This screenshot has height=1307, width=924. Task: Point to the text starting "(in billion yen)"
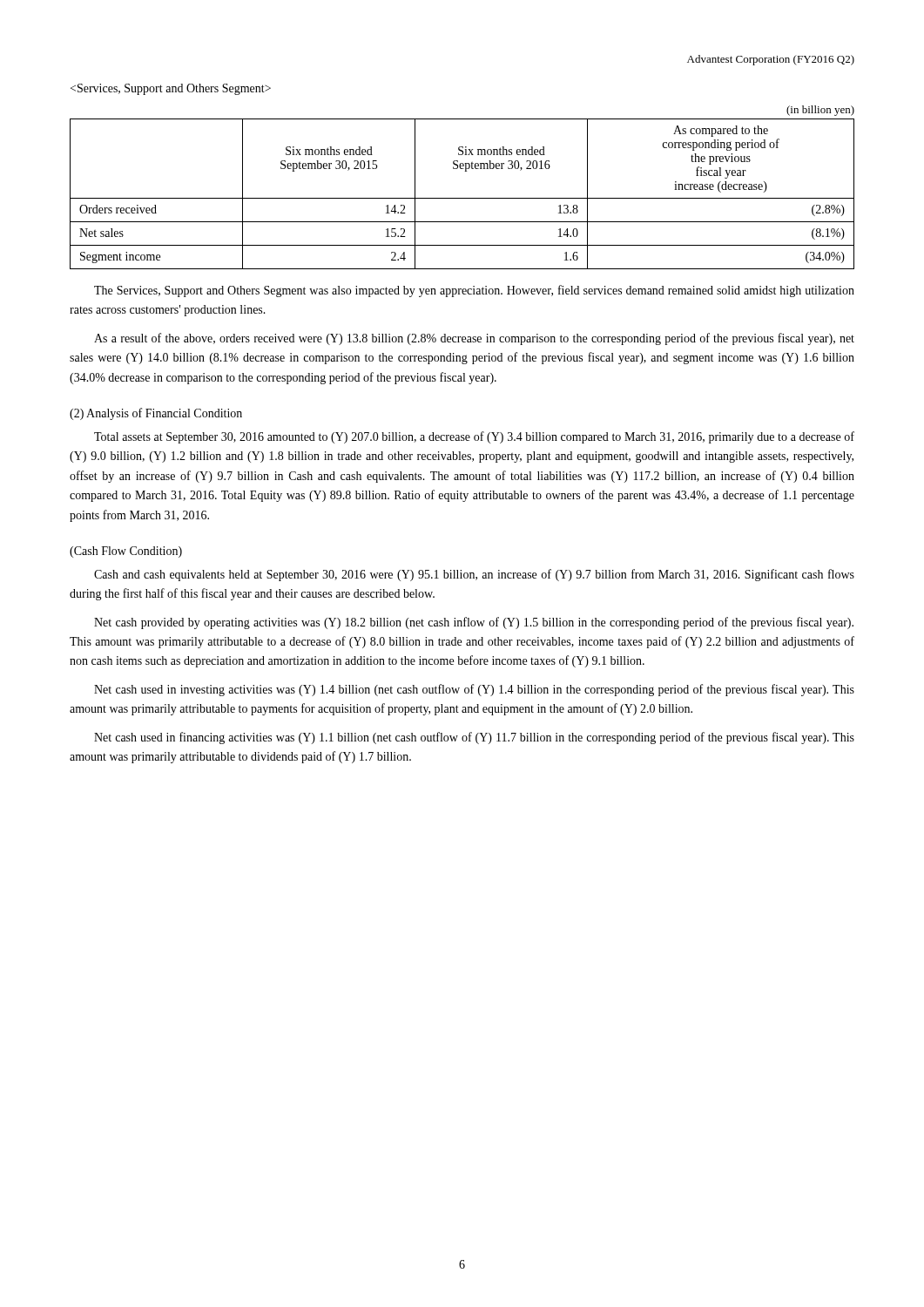click(820, 109)
